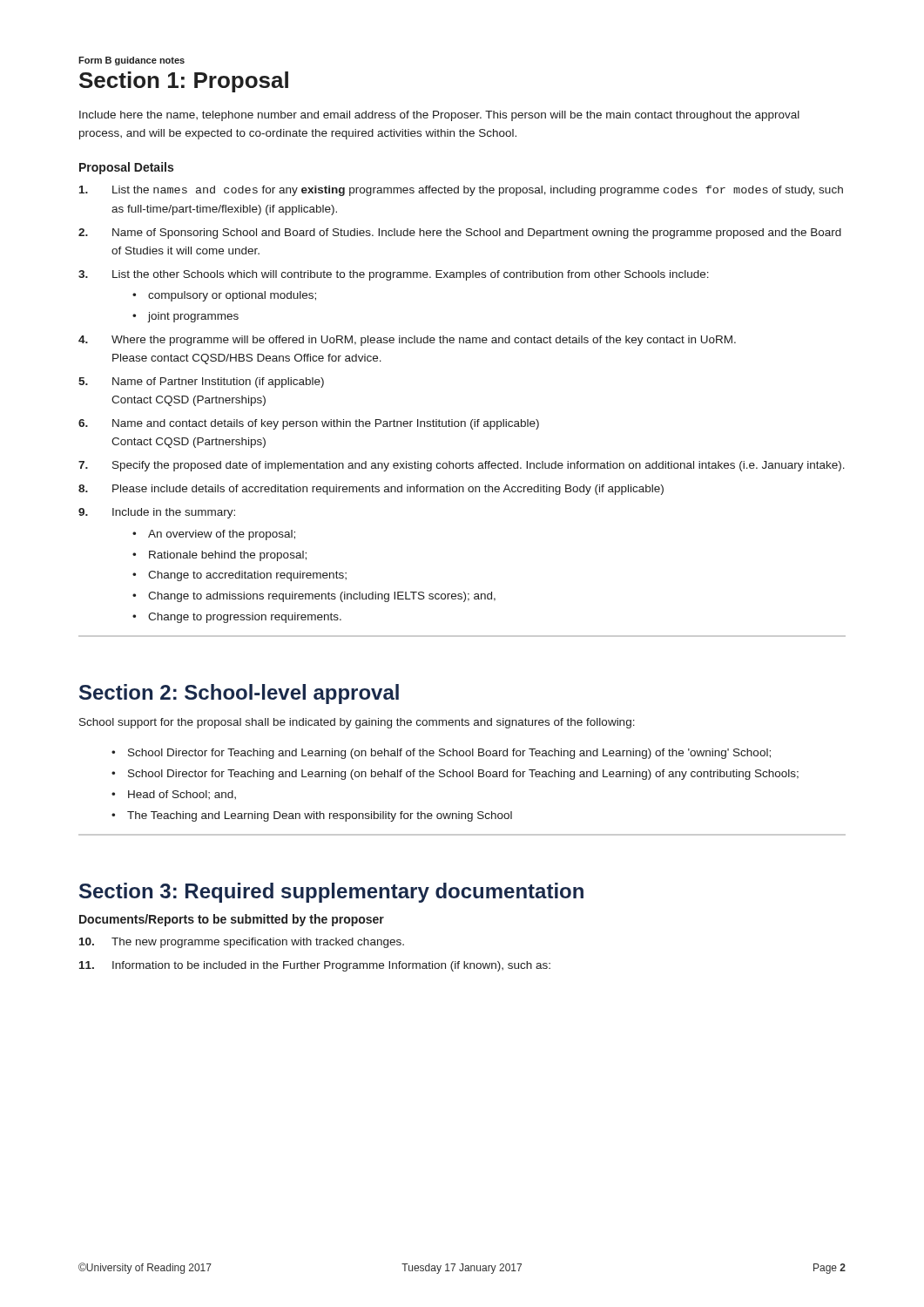Locate the region starting "Name of Partner"
The width and height of the screenshot is (924, 1307).
218,390
